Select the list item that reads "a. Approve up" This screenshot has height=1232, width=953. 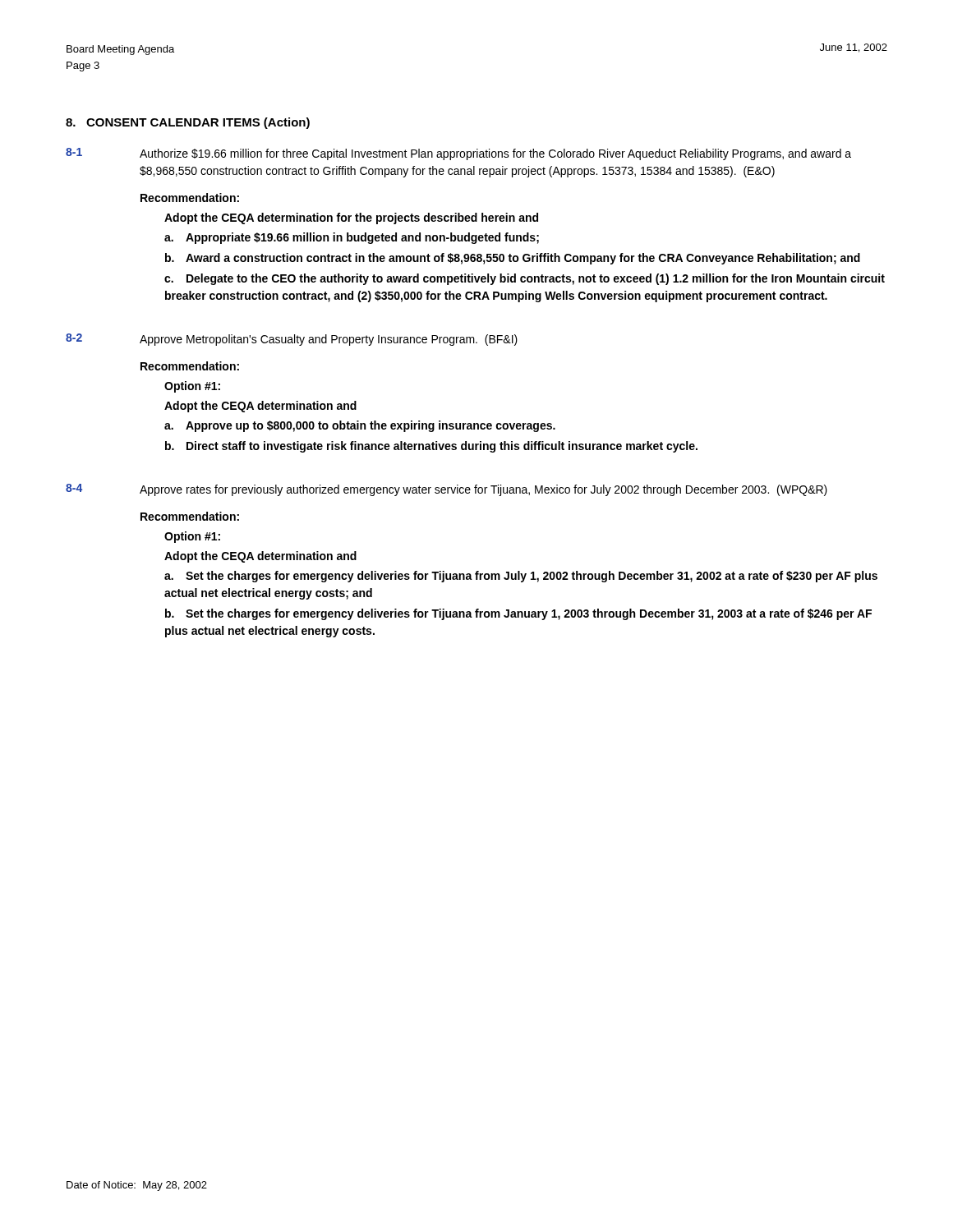pos(360,426)
